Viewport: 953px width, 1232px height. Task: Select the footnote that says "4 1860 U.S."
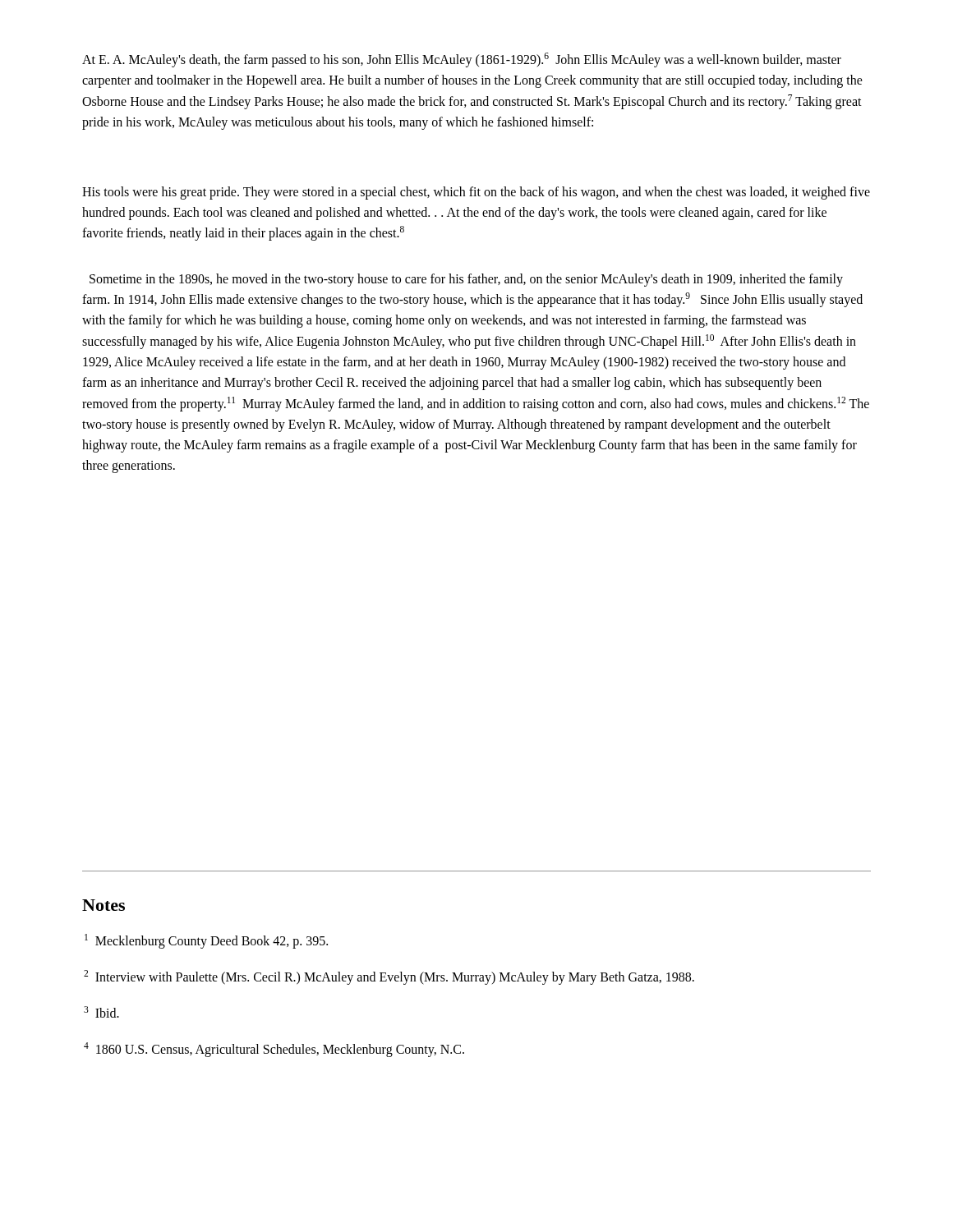coord(274,1049)
